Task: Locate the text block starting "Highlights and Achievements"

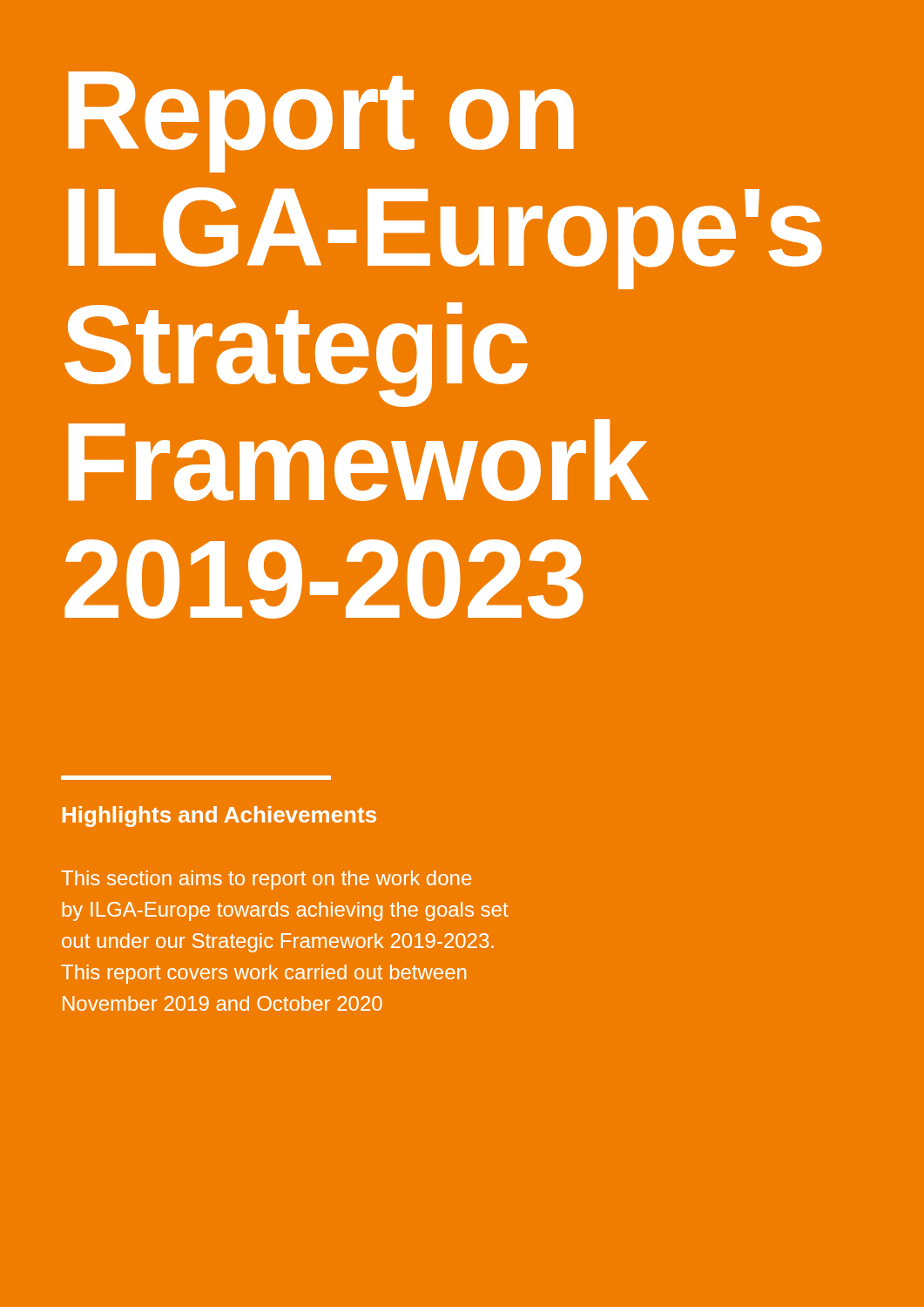Action: click(219, 816)
